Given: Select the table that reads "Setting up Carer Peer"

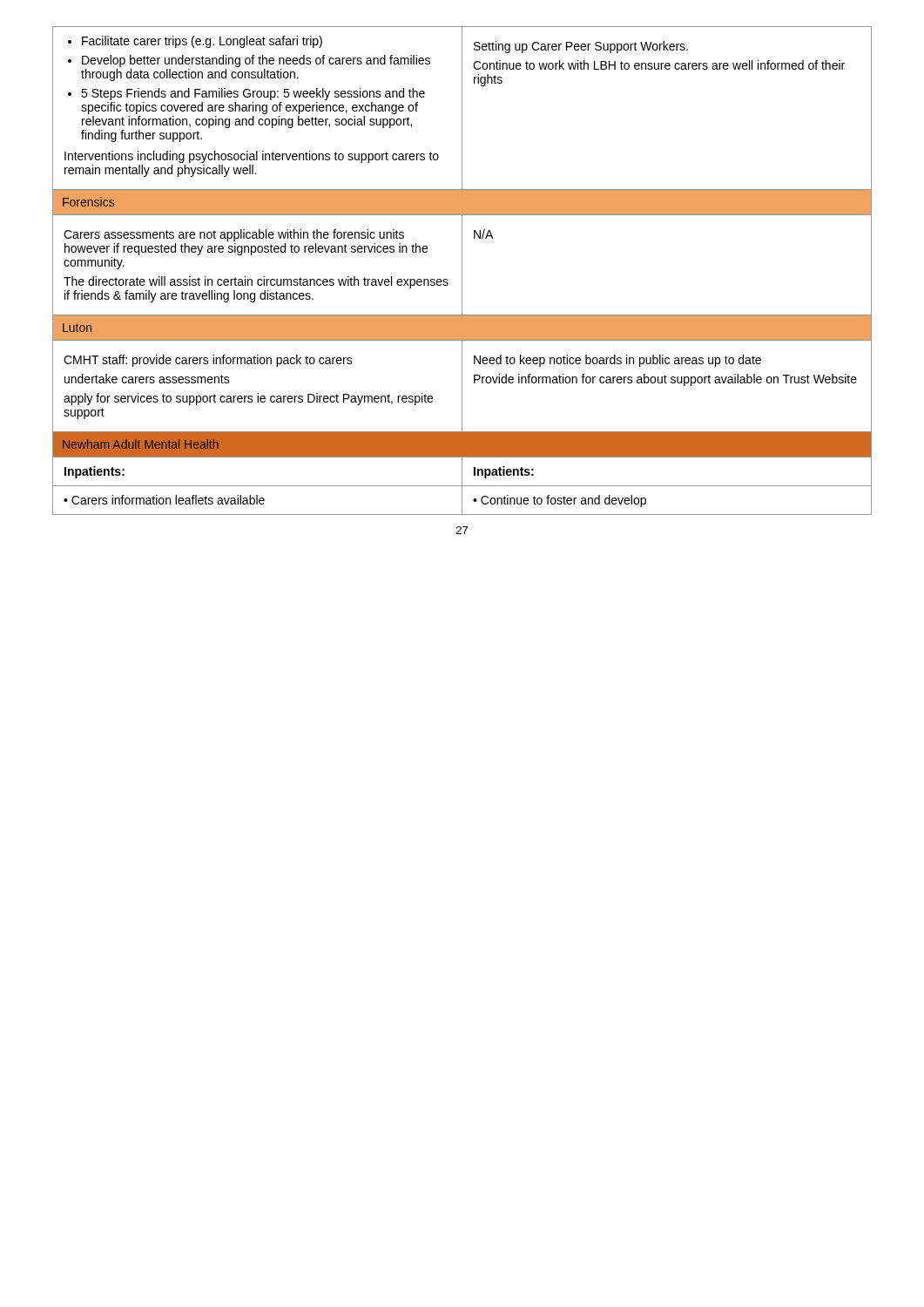Looking at the screenshot, I should click(462, 271).
